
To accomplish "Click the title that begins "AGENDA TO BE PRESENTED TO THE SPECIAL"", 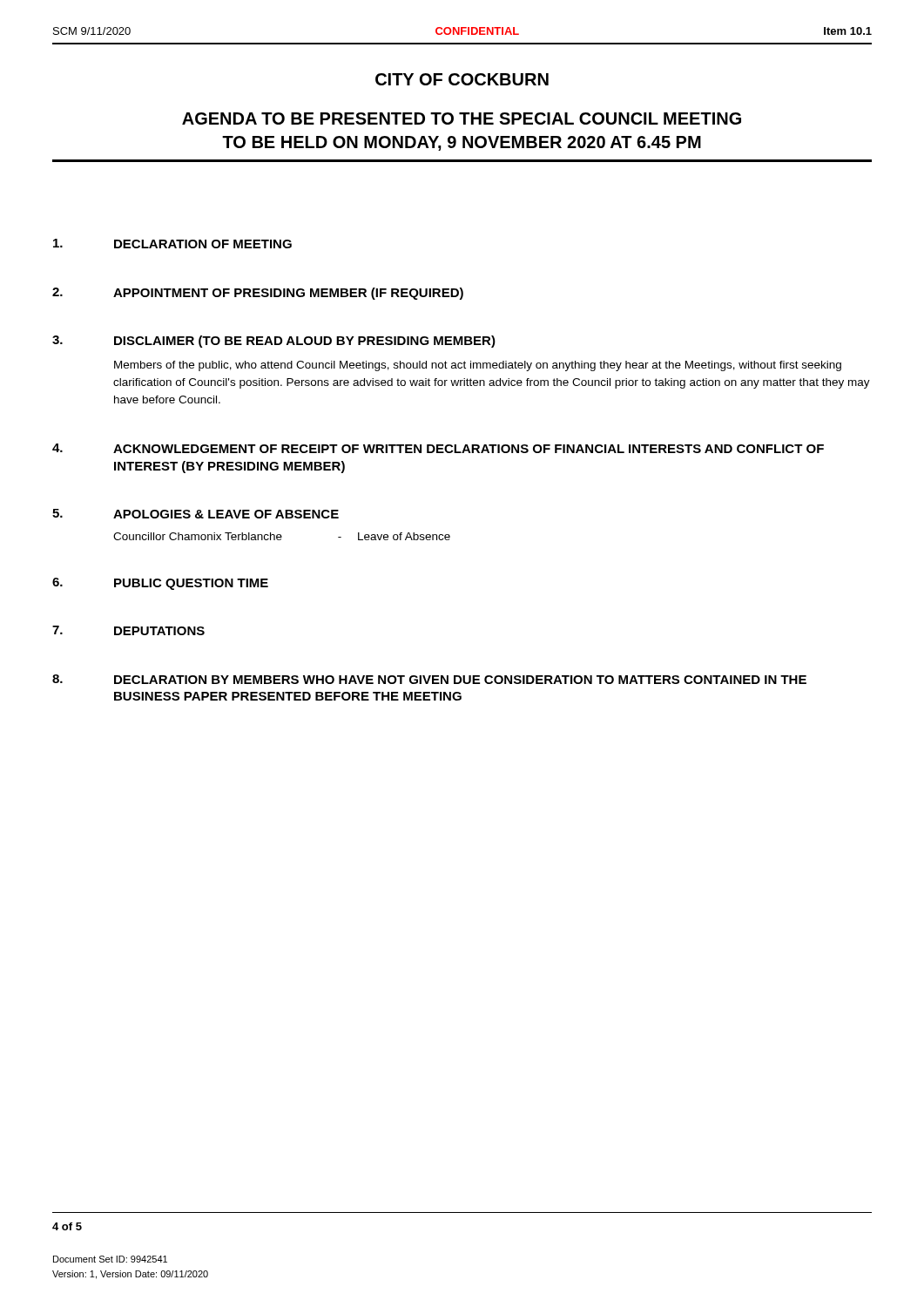I will coord(462,130).
